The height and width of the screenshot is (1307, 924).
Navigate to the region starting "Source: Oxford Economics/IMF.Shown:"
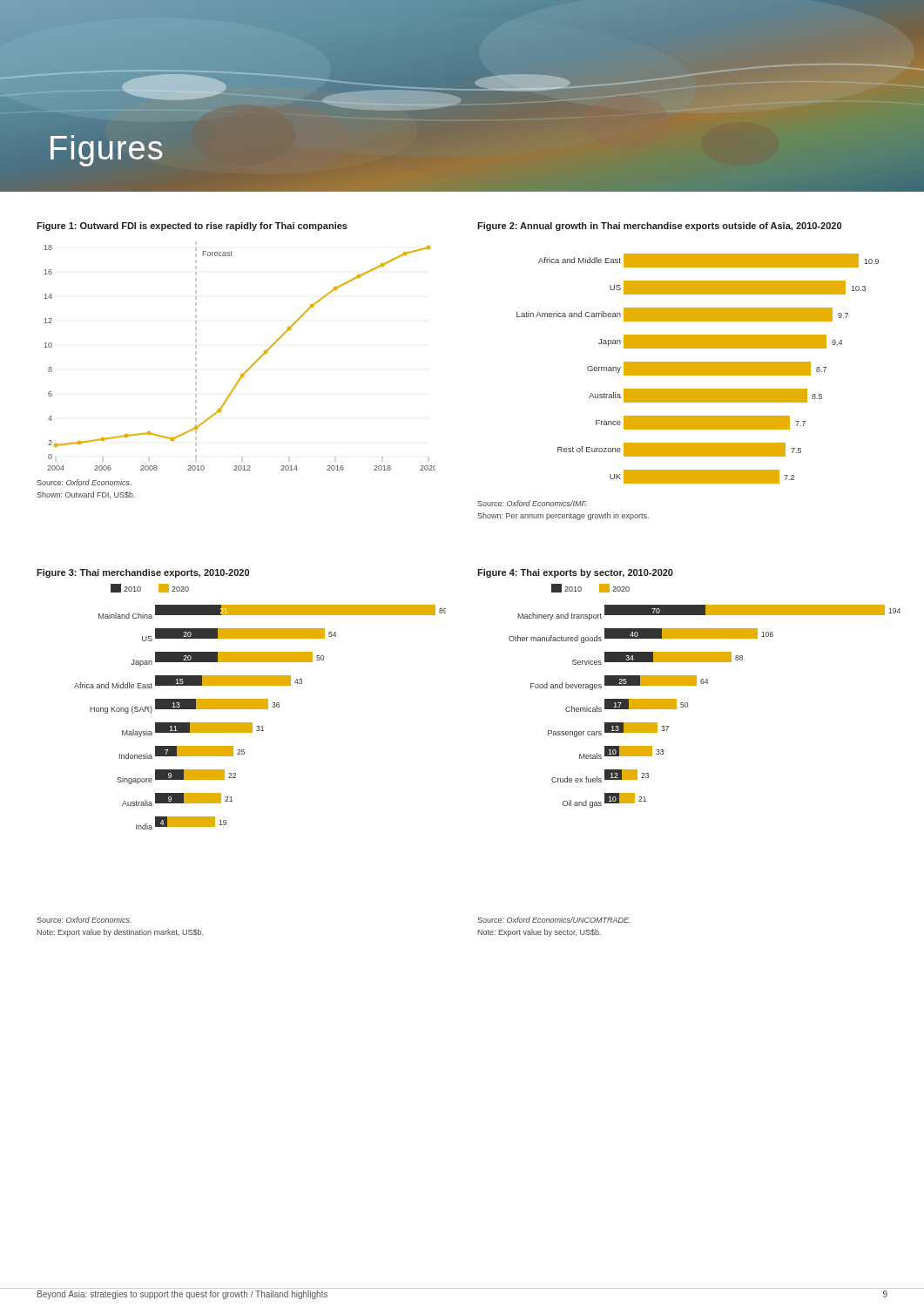click(563, 510)
